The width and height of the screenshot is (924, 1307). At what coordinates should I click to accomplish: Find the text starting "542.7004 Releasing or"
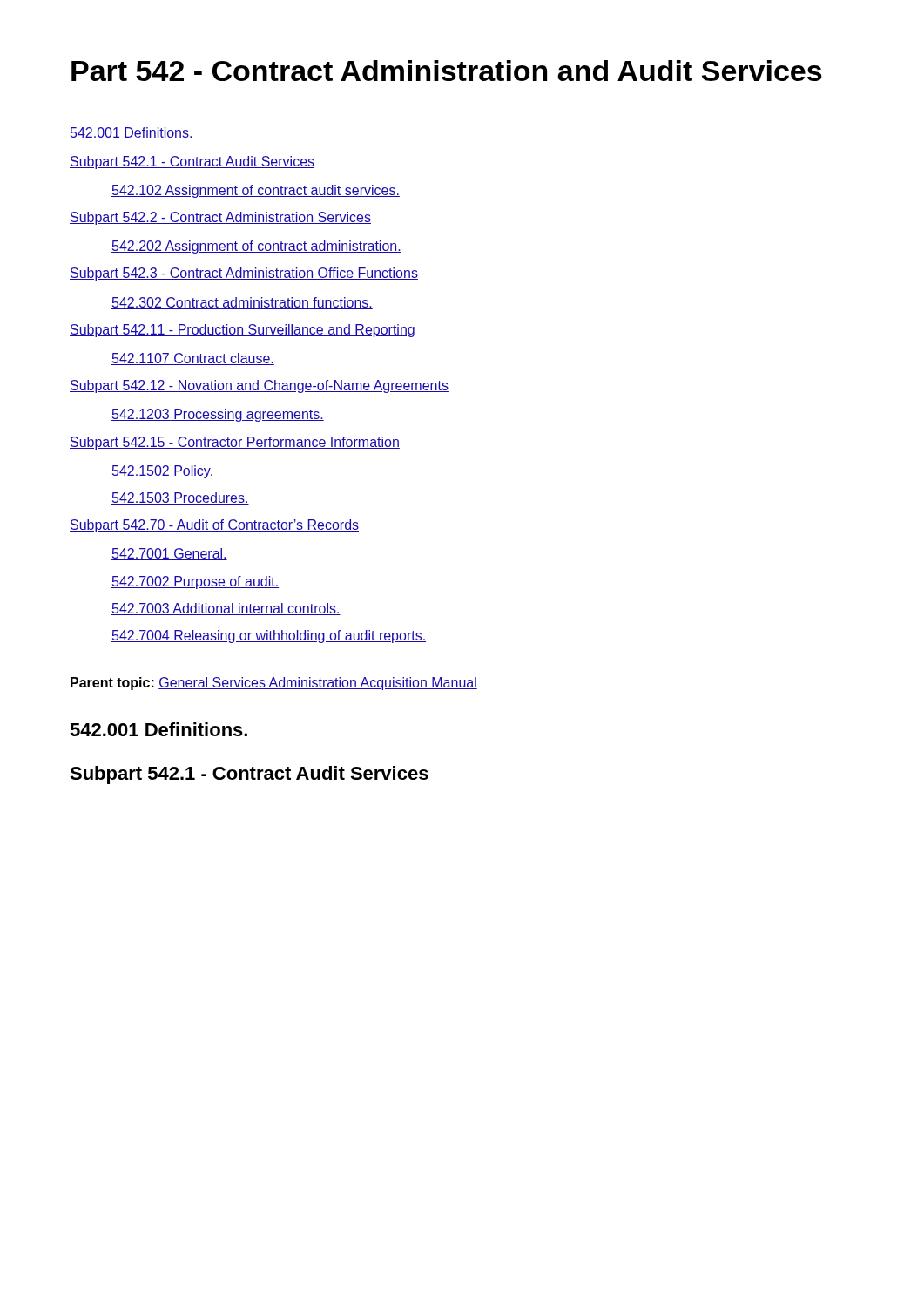[269, 636]
